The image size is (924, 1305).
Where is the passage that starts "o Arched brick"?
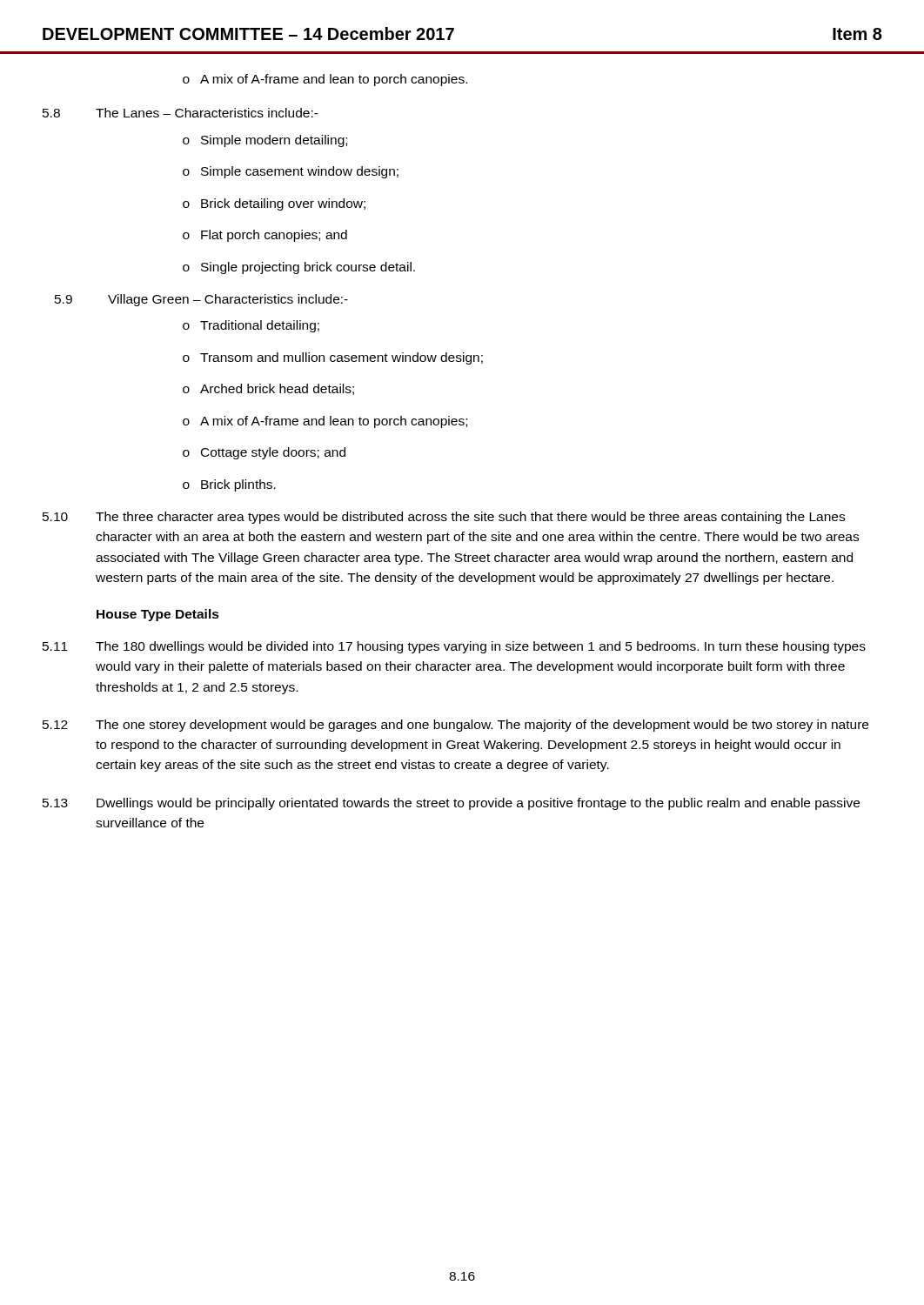[242, 389]
